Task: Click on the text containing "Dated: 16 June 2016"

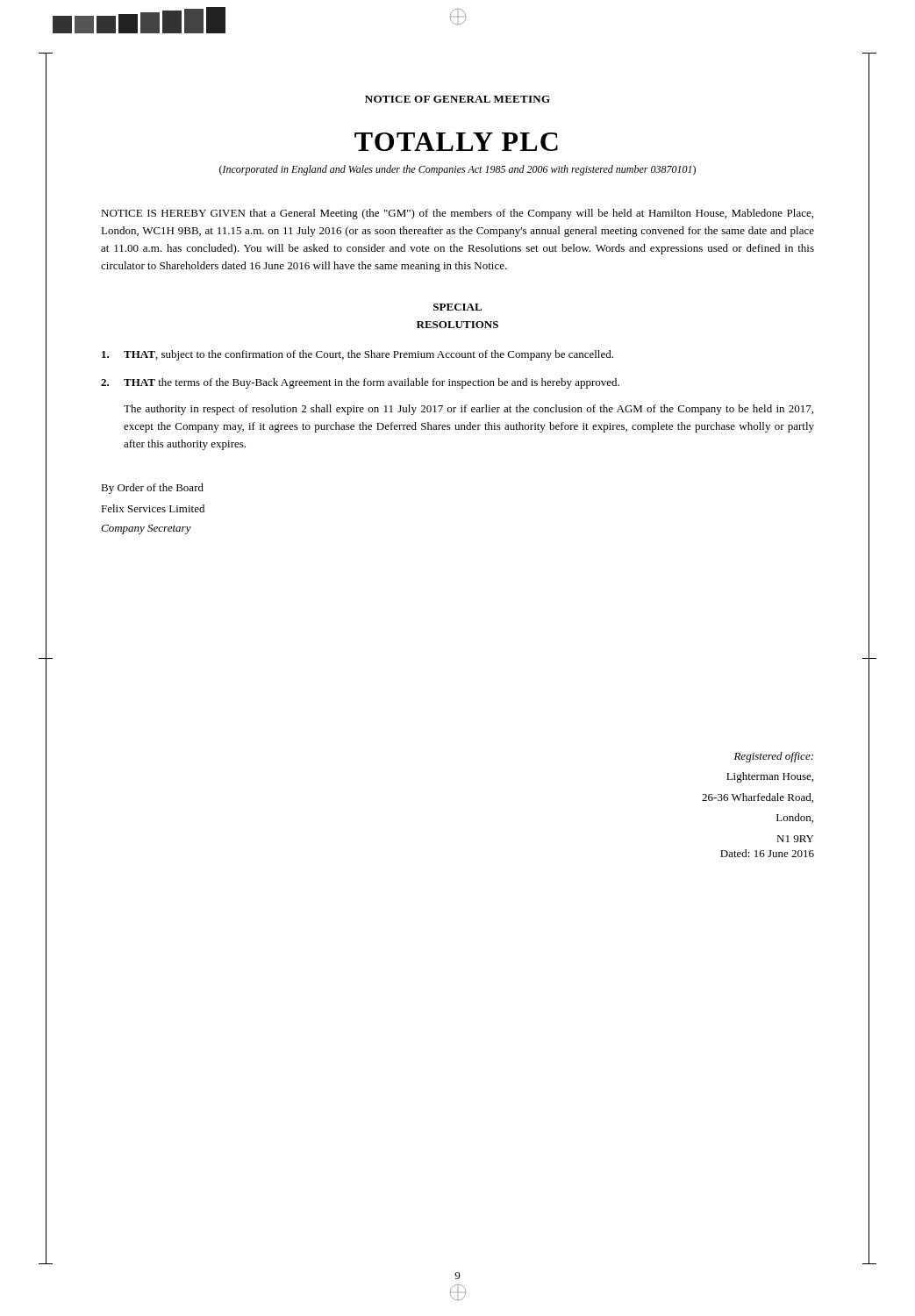Action: (767, 853)
